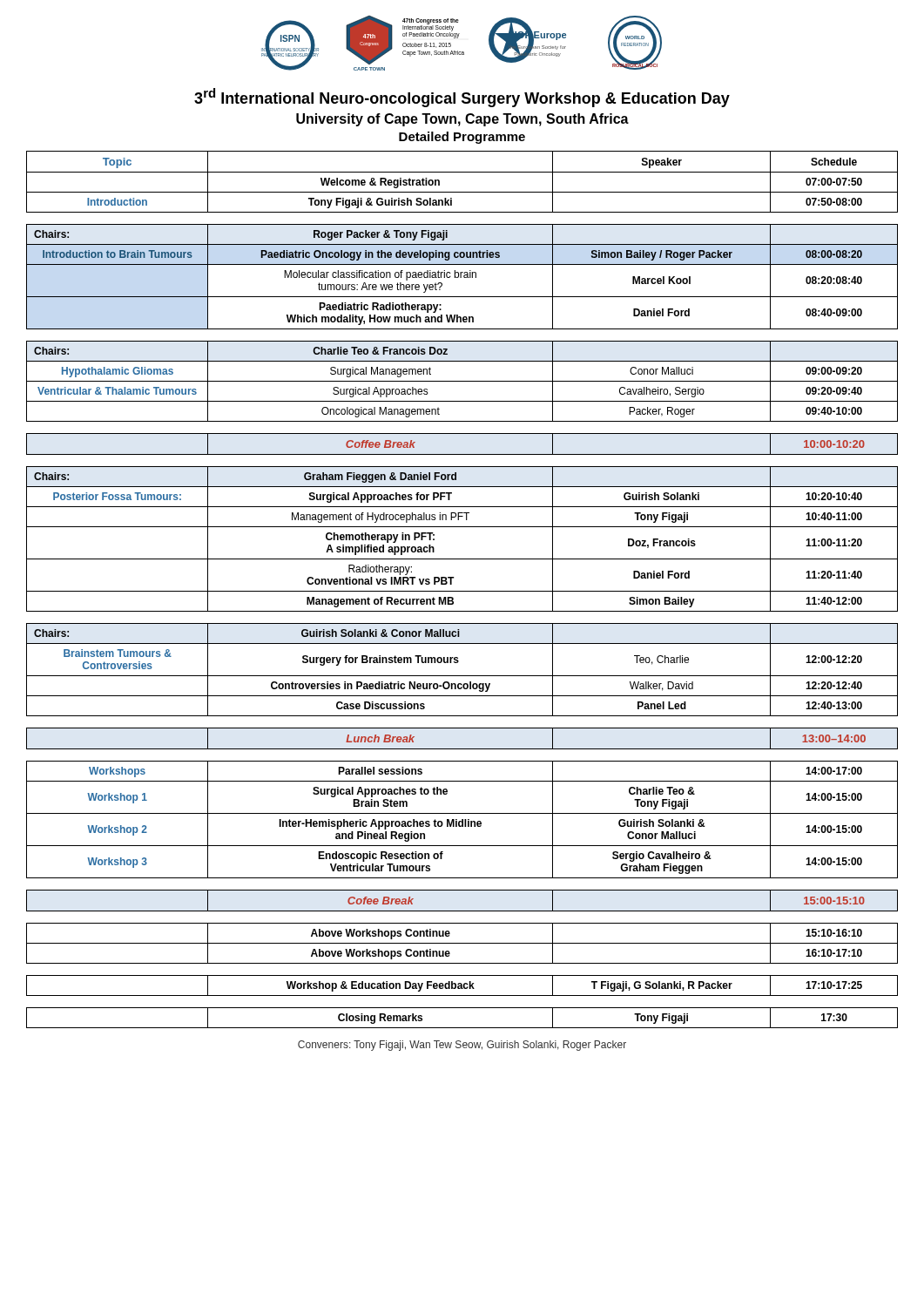Image resolution: width=924 pixels, height=1307 pixels.
Task: Find the passage starting "Detailed Programme"
Action: pos(462,136)
